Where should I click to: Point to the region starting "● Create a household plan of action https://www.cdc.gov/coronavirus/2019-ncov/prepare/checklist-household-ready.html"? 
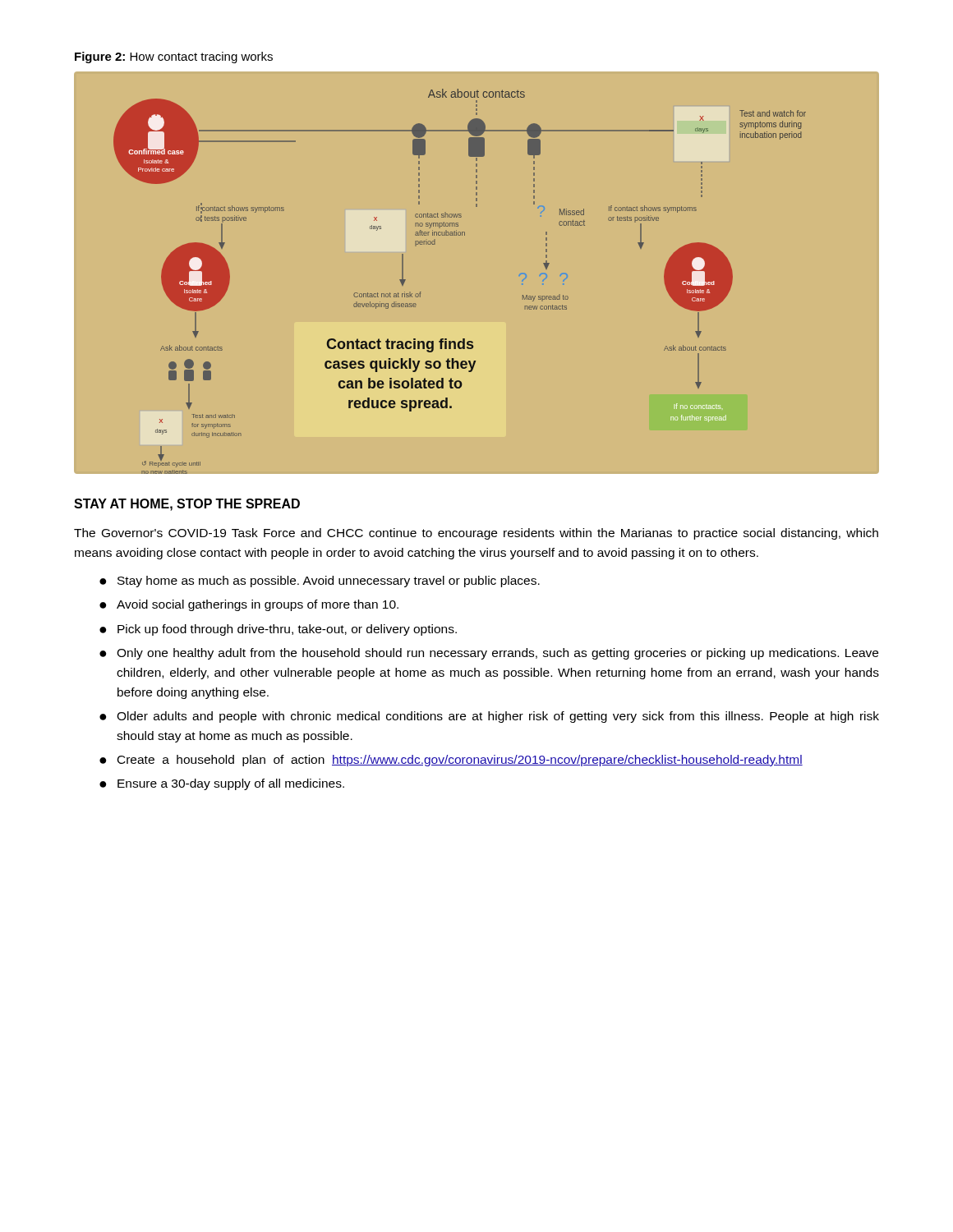click(x=489, y=760)
